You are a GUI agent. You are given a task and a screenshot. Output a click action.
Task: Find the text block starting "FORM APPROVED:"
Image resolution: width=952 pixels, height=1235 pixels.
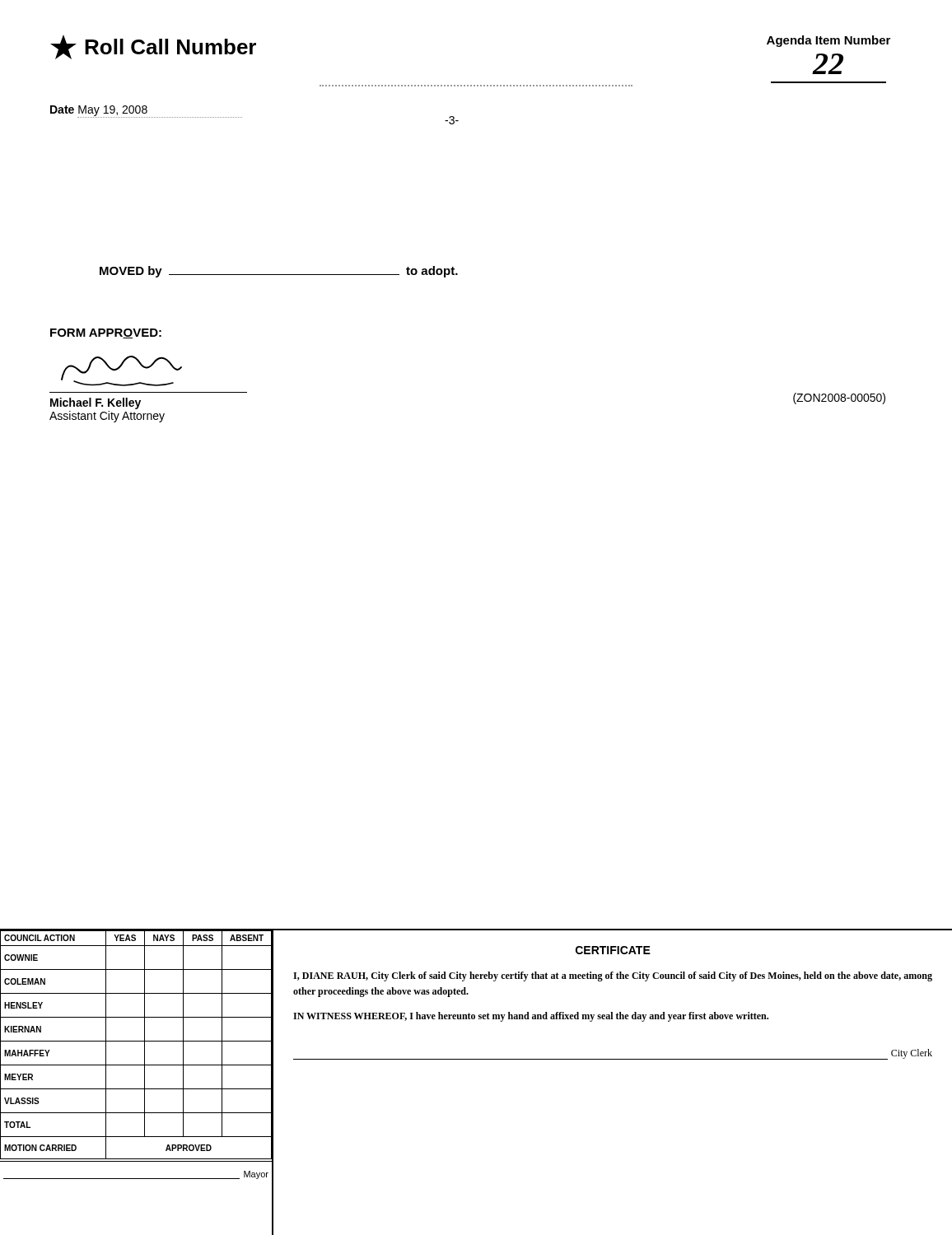coord(106,332)
